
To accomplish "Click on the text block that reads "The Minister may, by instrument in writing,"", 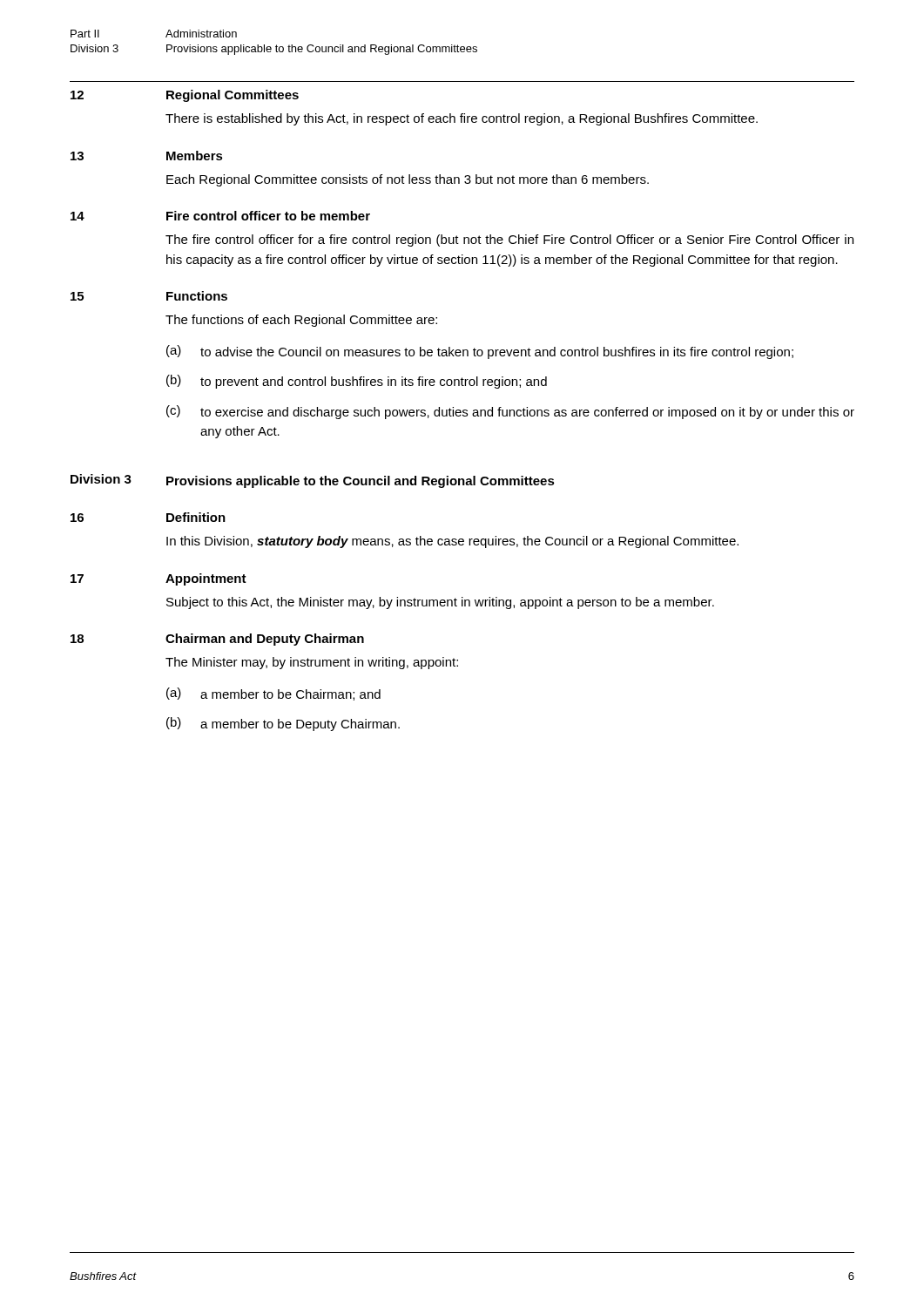I will (x=312, y=662).
